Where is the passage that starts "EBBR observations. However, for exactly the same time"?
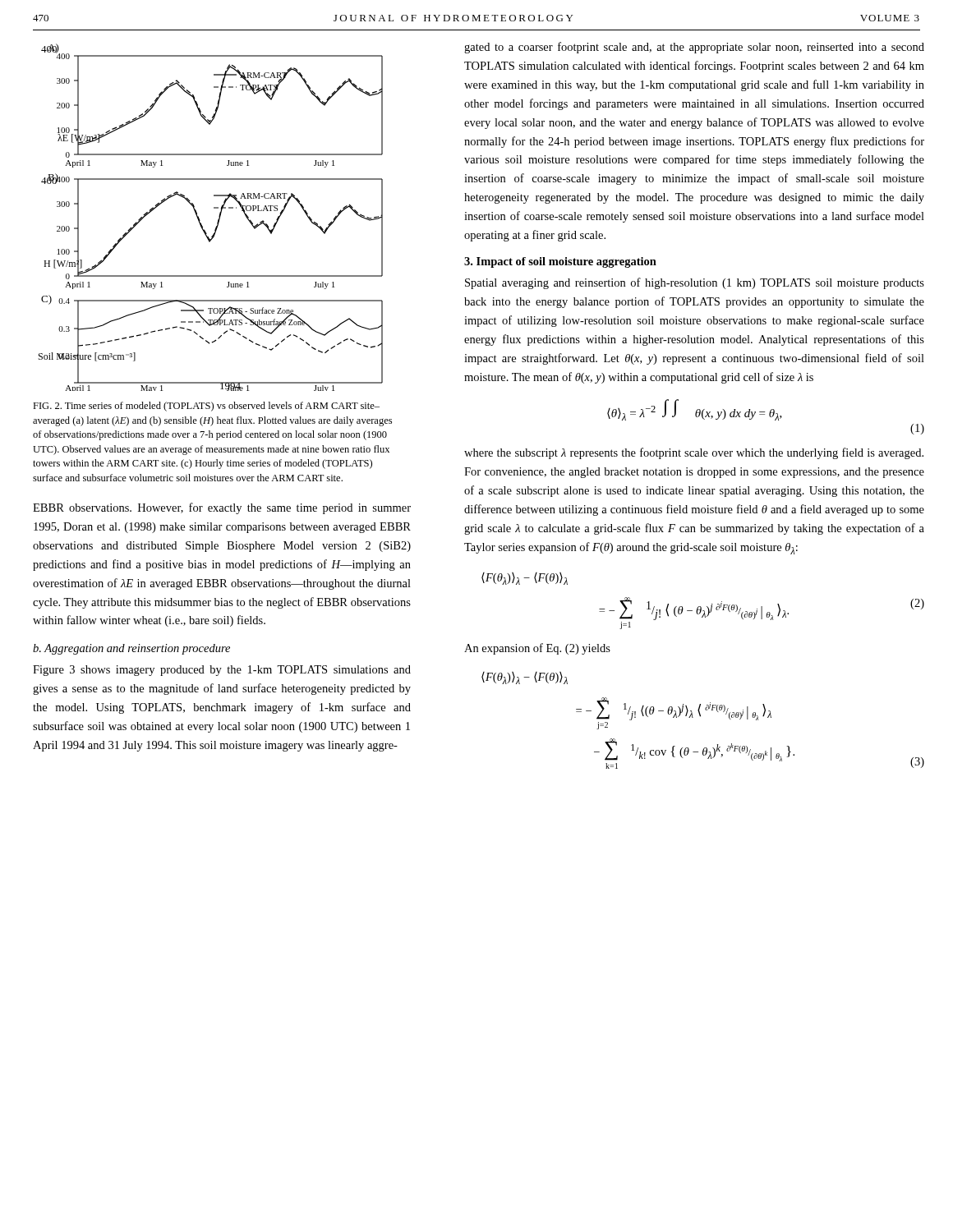953x1232 pixels. click(x=222, y=564)
